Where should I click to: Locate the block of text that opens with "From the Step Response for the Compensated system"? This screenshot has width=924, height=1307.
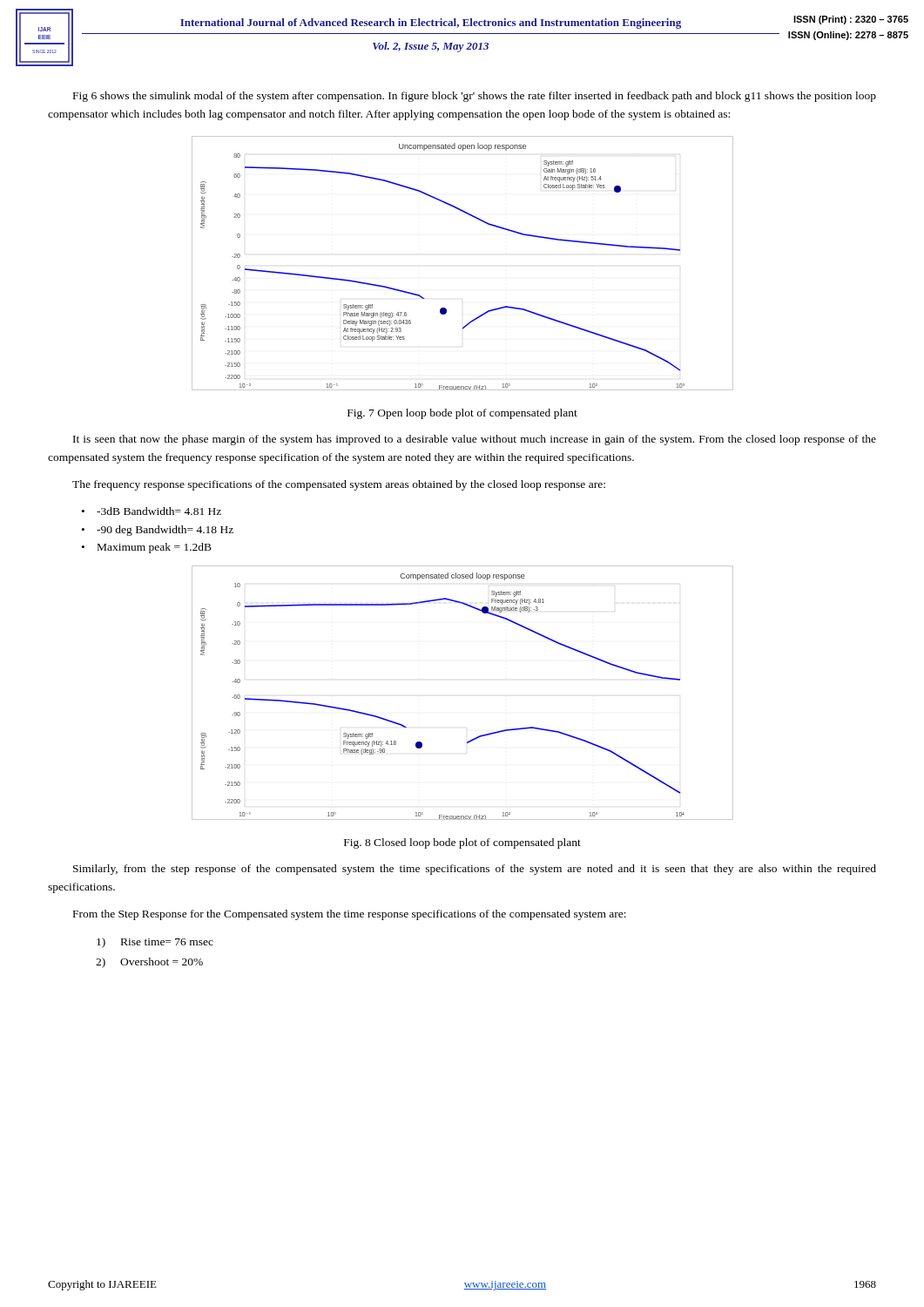point(349,914)
